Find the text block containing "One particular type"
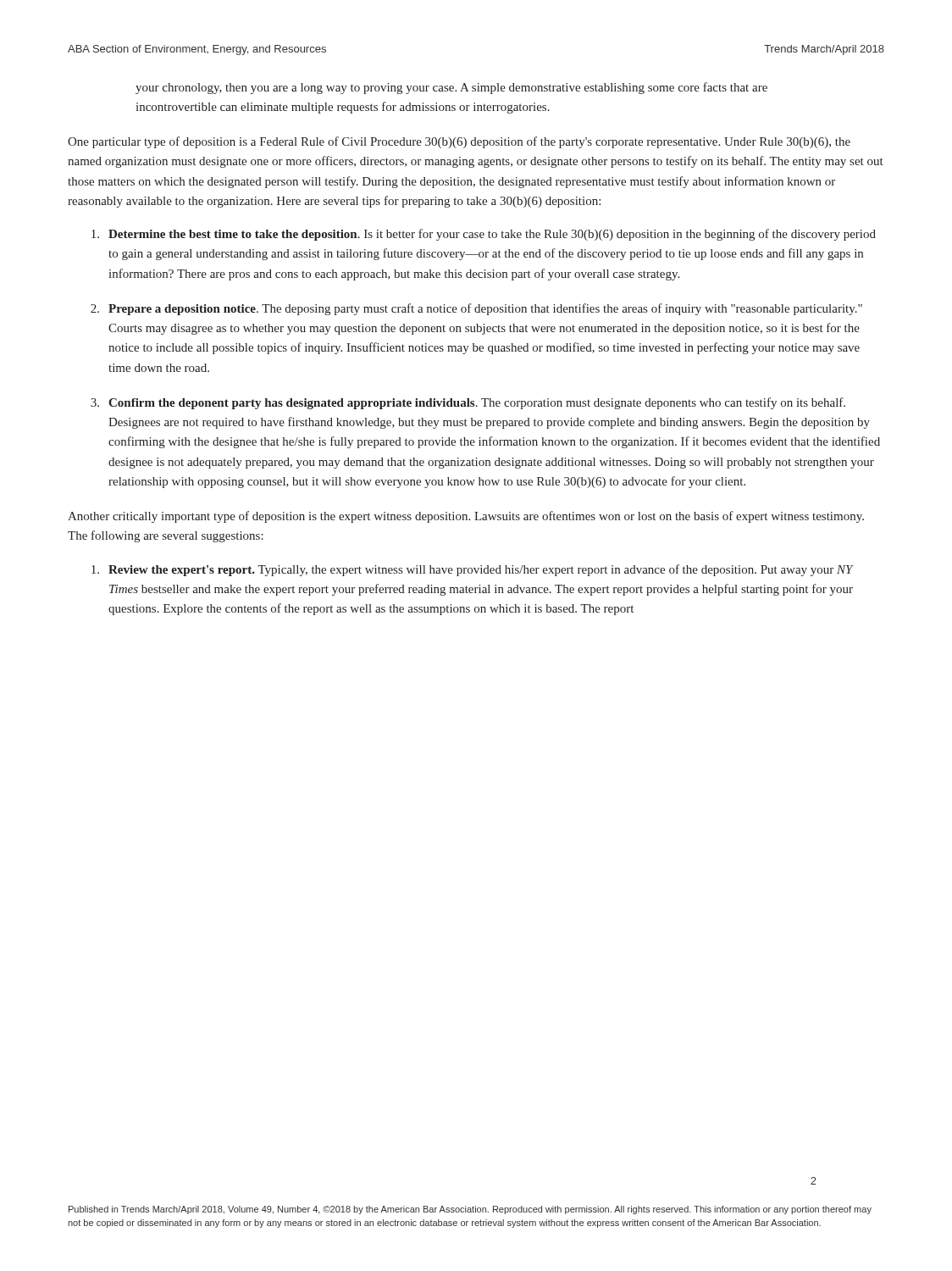Image resolution: width=952 pixels, height=1271 pixels. click(475, 171)
